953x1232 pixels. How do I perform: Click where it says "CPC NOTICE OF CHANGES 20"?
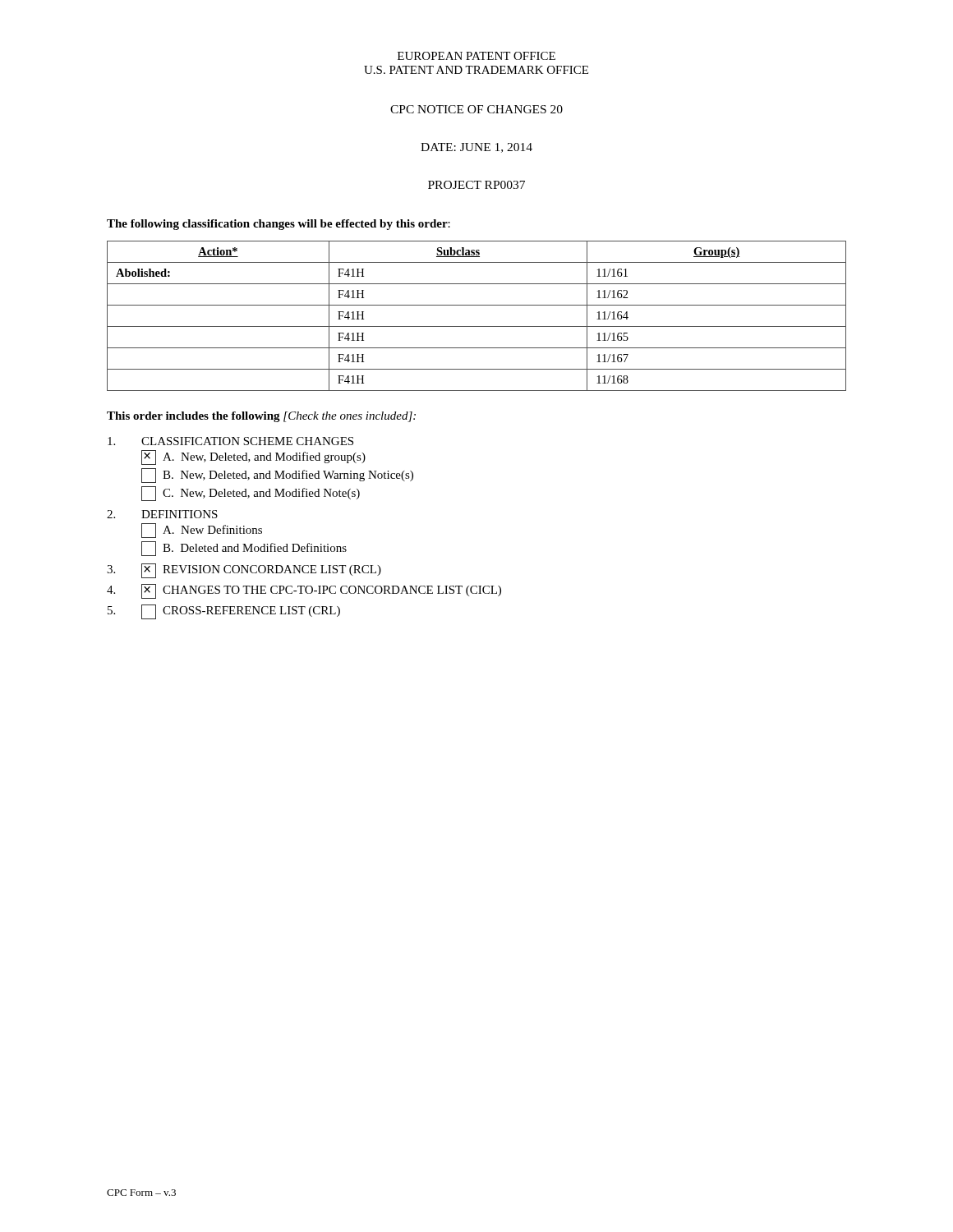476,109
